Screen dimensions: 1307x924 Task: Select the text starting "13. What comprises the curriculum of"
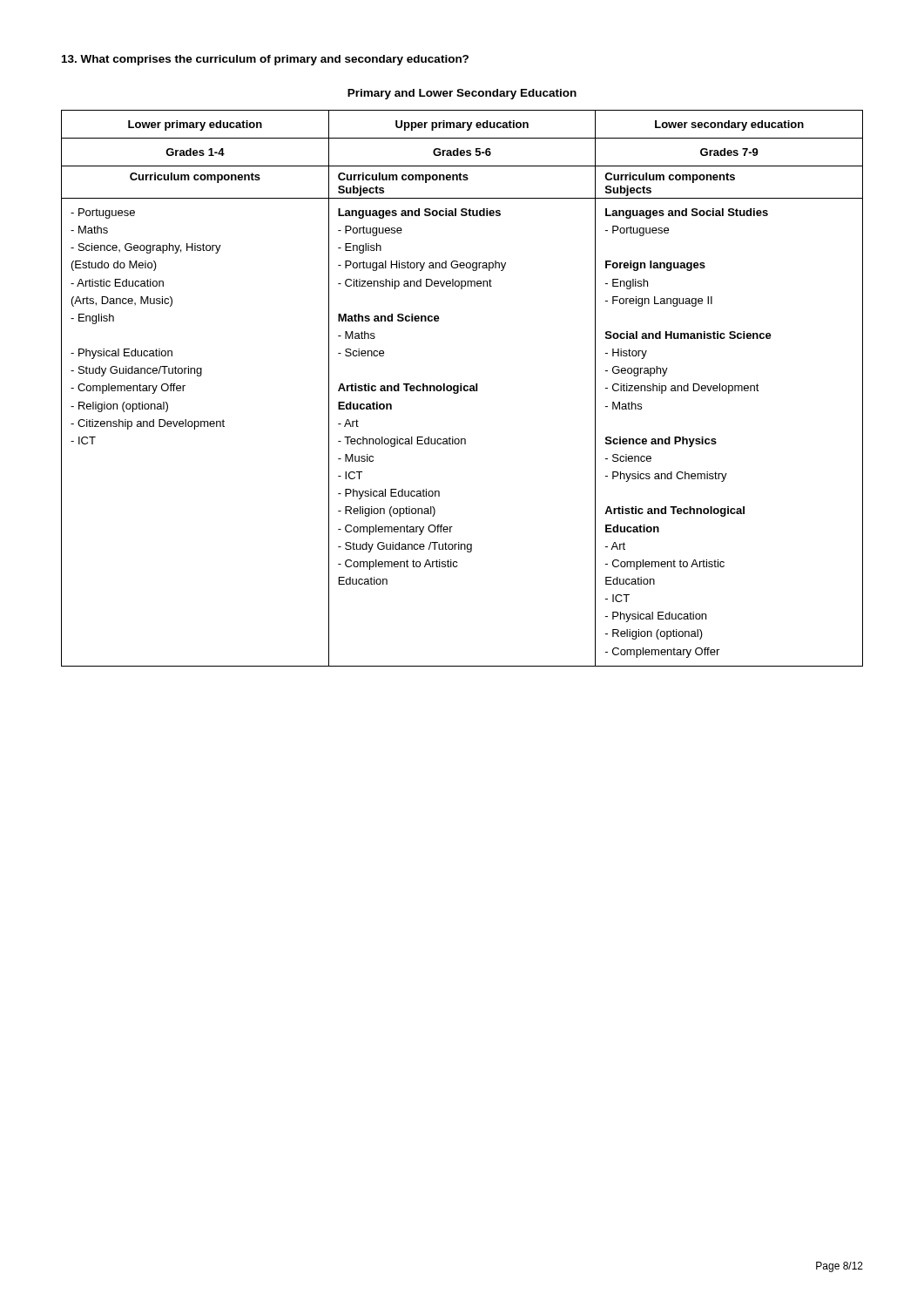pos(265,59)
